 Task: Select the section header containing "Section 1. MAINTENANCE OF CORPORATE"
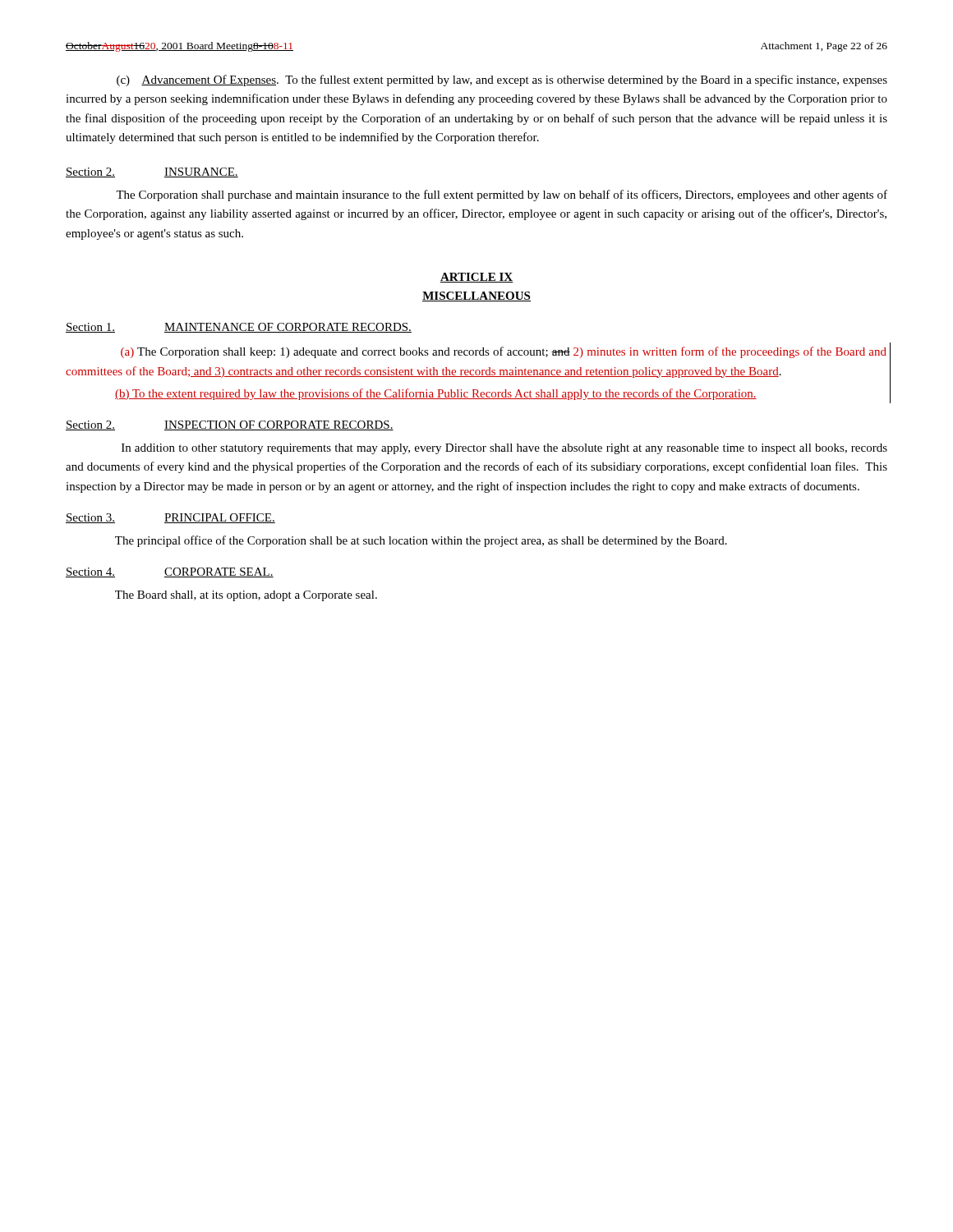[x=239, y=328]
